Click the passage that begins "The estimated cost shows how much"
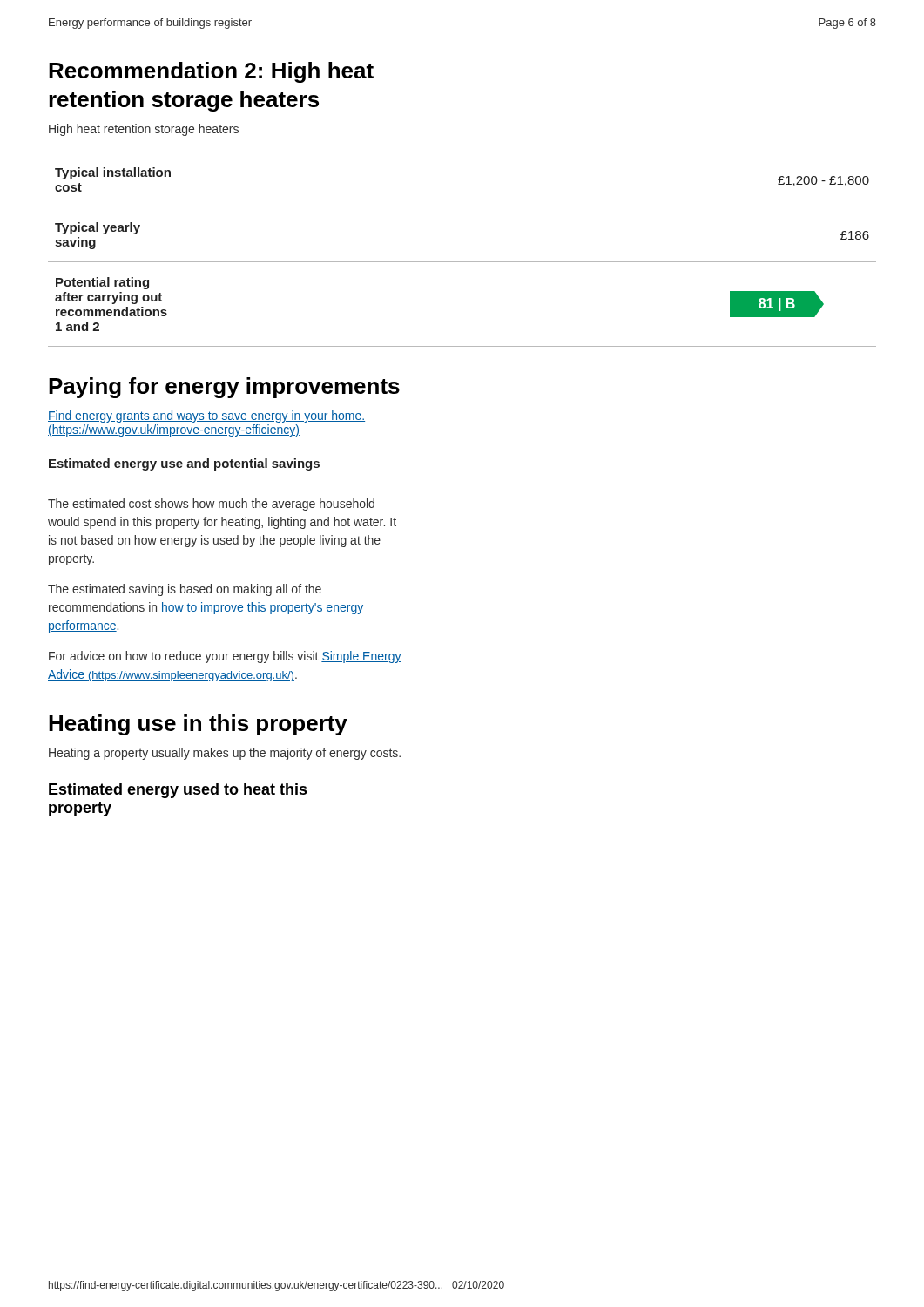The image size is (924, 1307). (x=222, y=531)
